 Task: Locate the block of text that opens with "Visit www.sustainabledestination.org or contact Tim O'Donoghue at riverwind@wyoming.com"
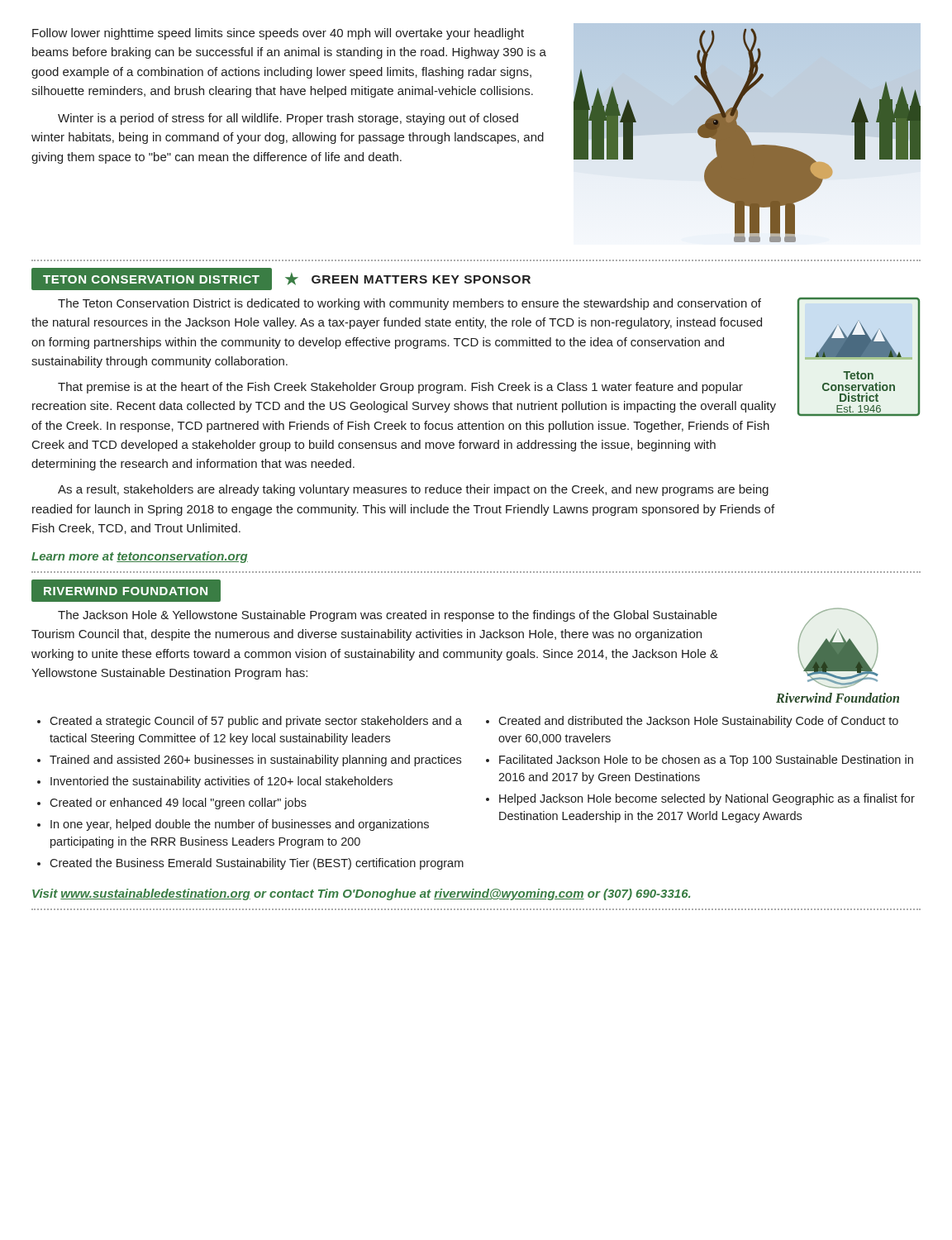pos(361,893)
